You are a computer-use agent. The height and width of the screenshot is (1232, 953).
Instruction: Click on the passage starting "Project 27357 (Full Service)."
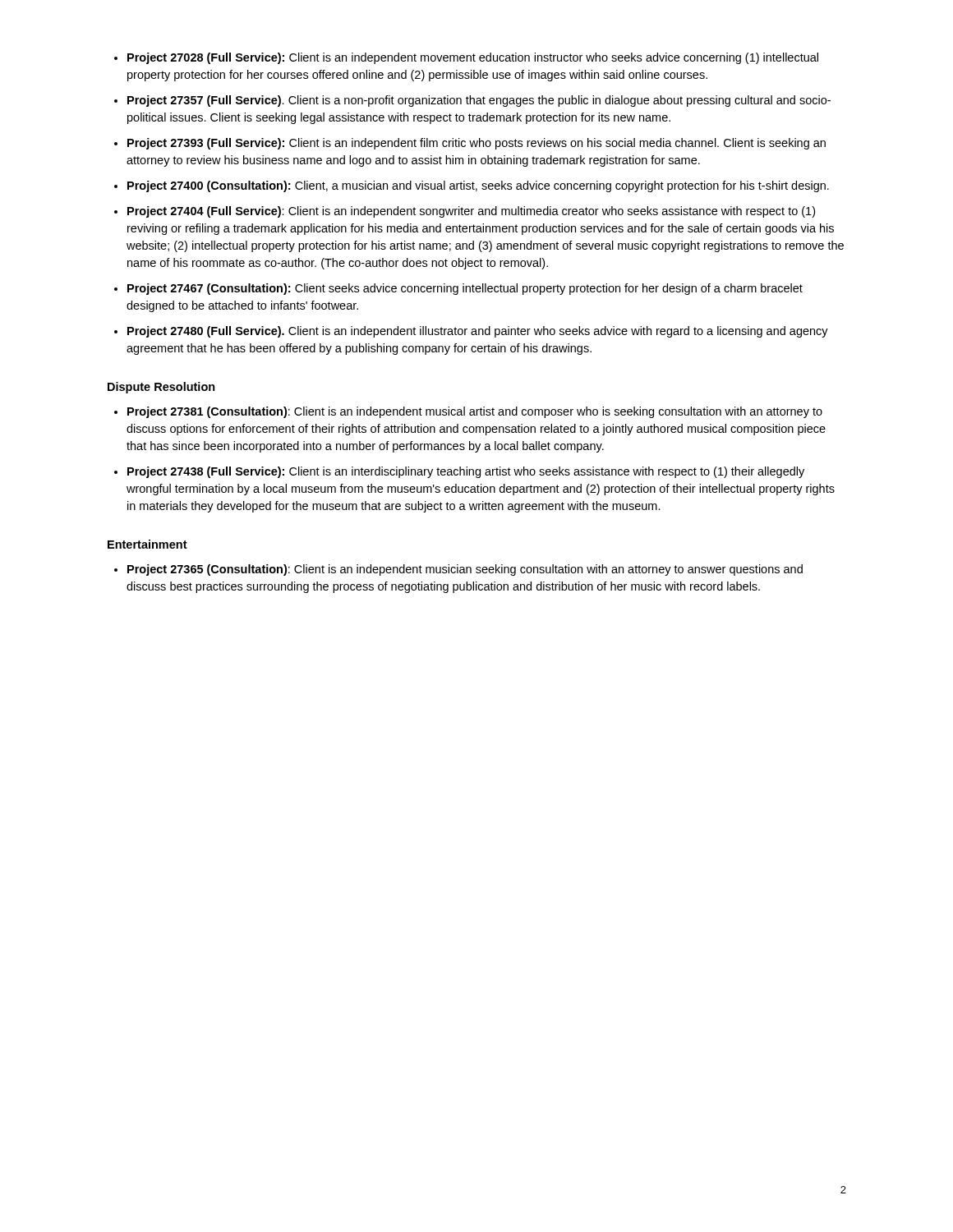pos(486,109)
